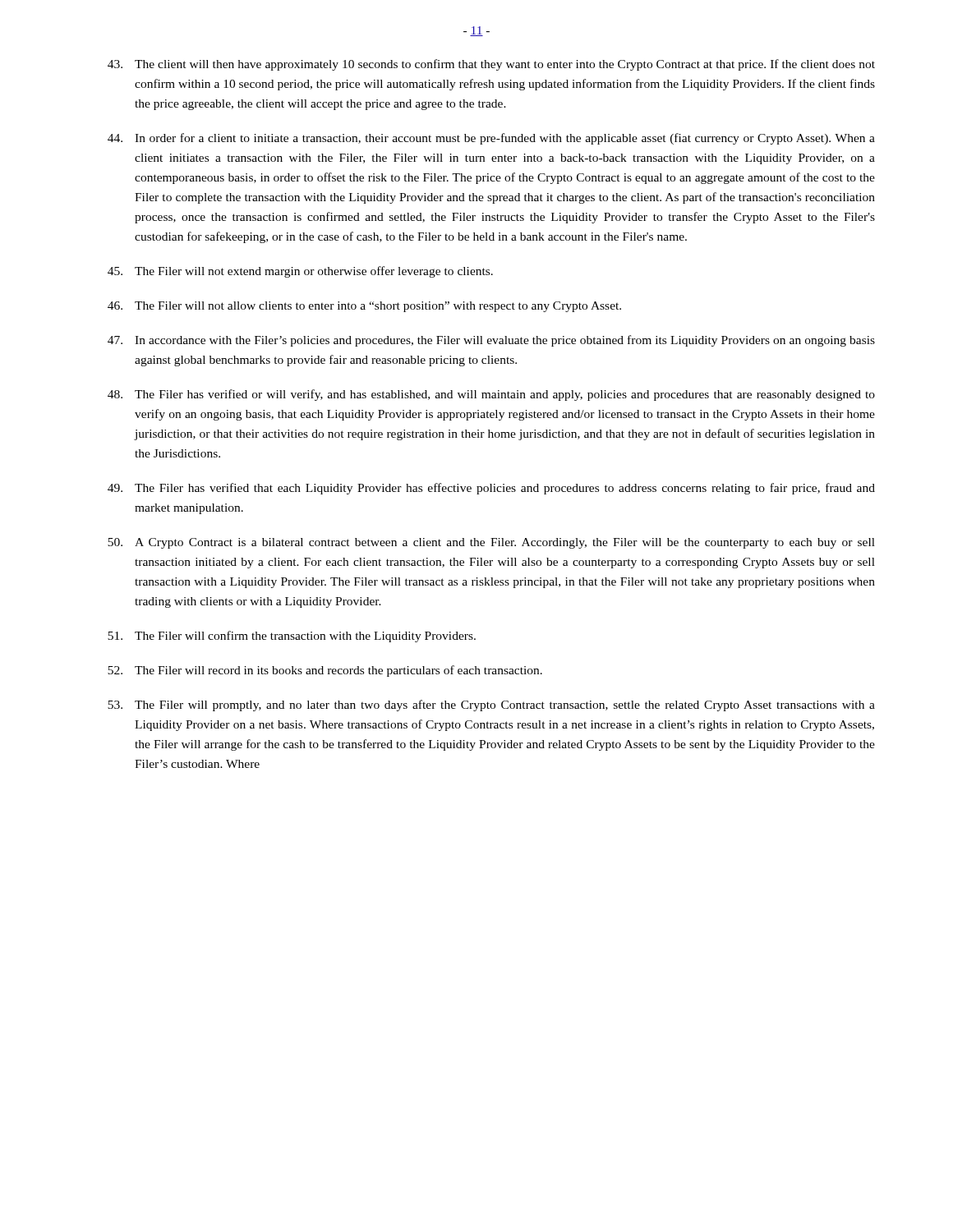Locate the list item that says "44. In order for a client to initiate"
The height and width of the screenshot is (1232, 953).
[x=476, y=187]
